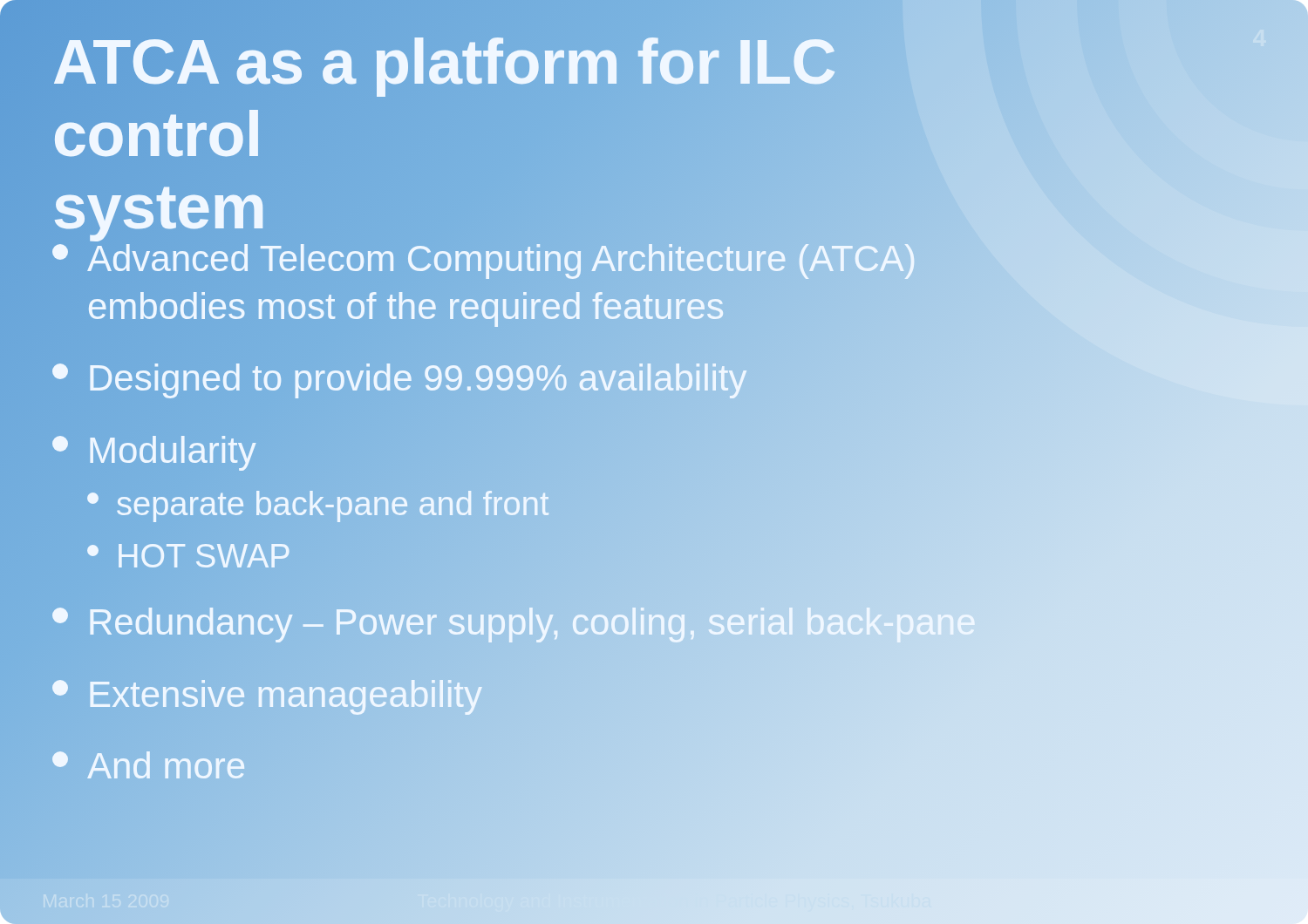Click the title
The width and height of the screenshot is (1308, 924).
point(532,134)
